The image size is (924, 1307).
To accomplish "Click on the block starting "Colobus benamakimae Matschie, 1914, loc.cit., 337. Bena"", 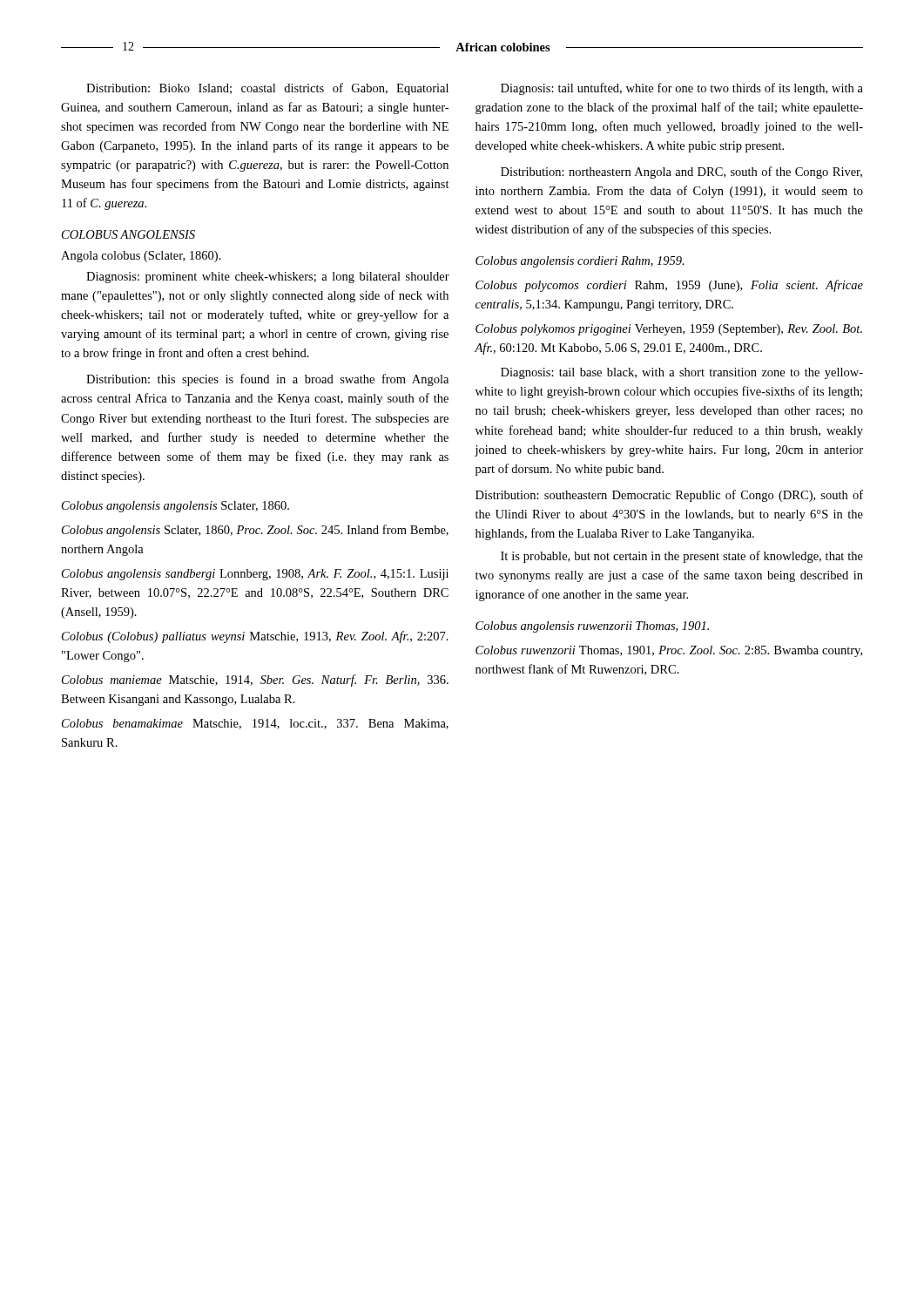I will [x=255, y=733].
